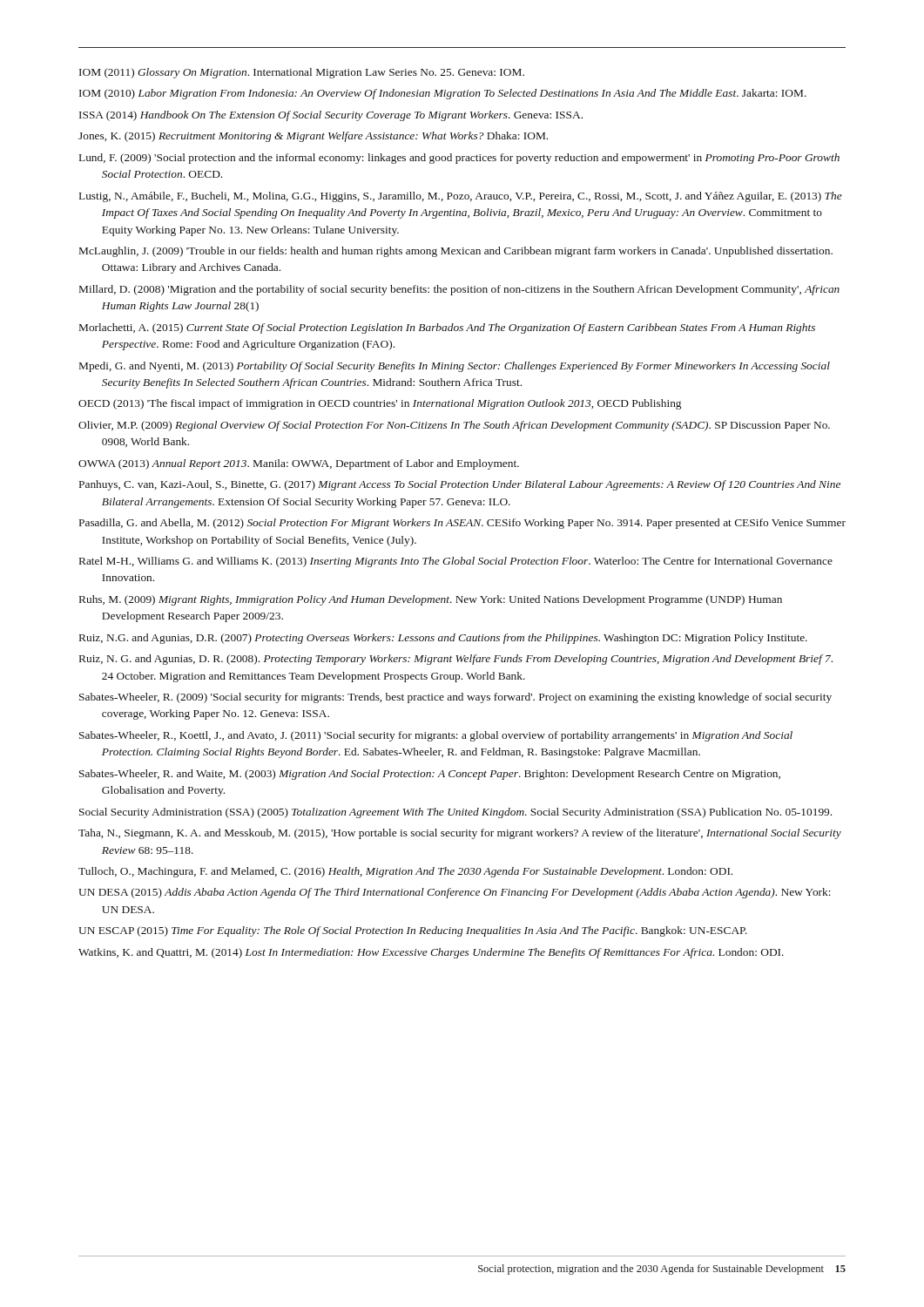Select the list item that reads "Sabates-Wheeler, R. and Waite, M. (2003)"
Image resolution: width=924 pixels, height=1307 pixels.
(x=430, y=782)
